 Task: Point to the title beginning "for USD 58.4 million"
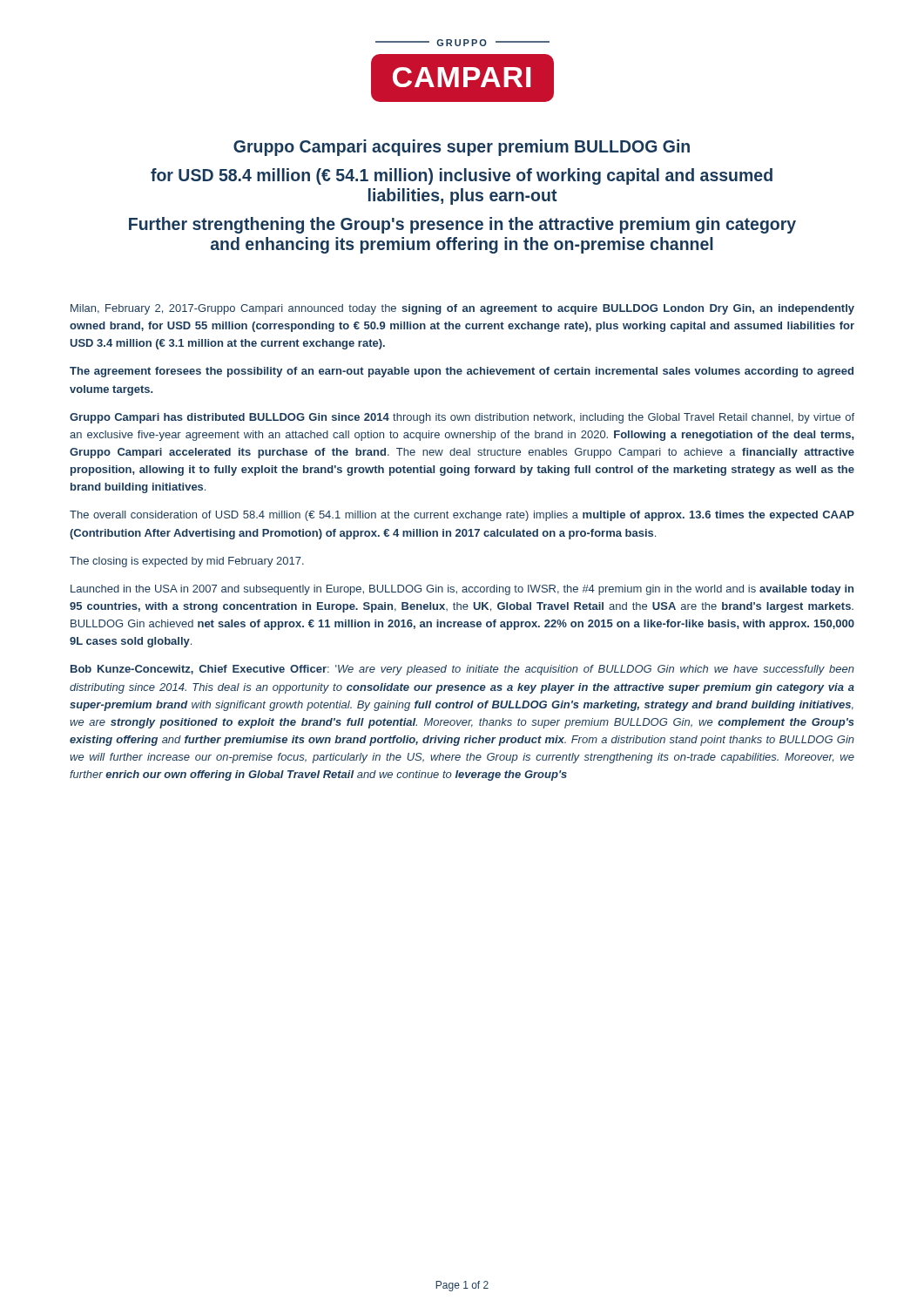(462, 185)
